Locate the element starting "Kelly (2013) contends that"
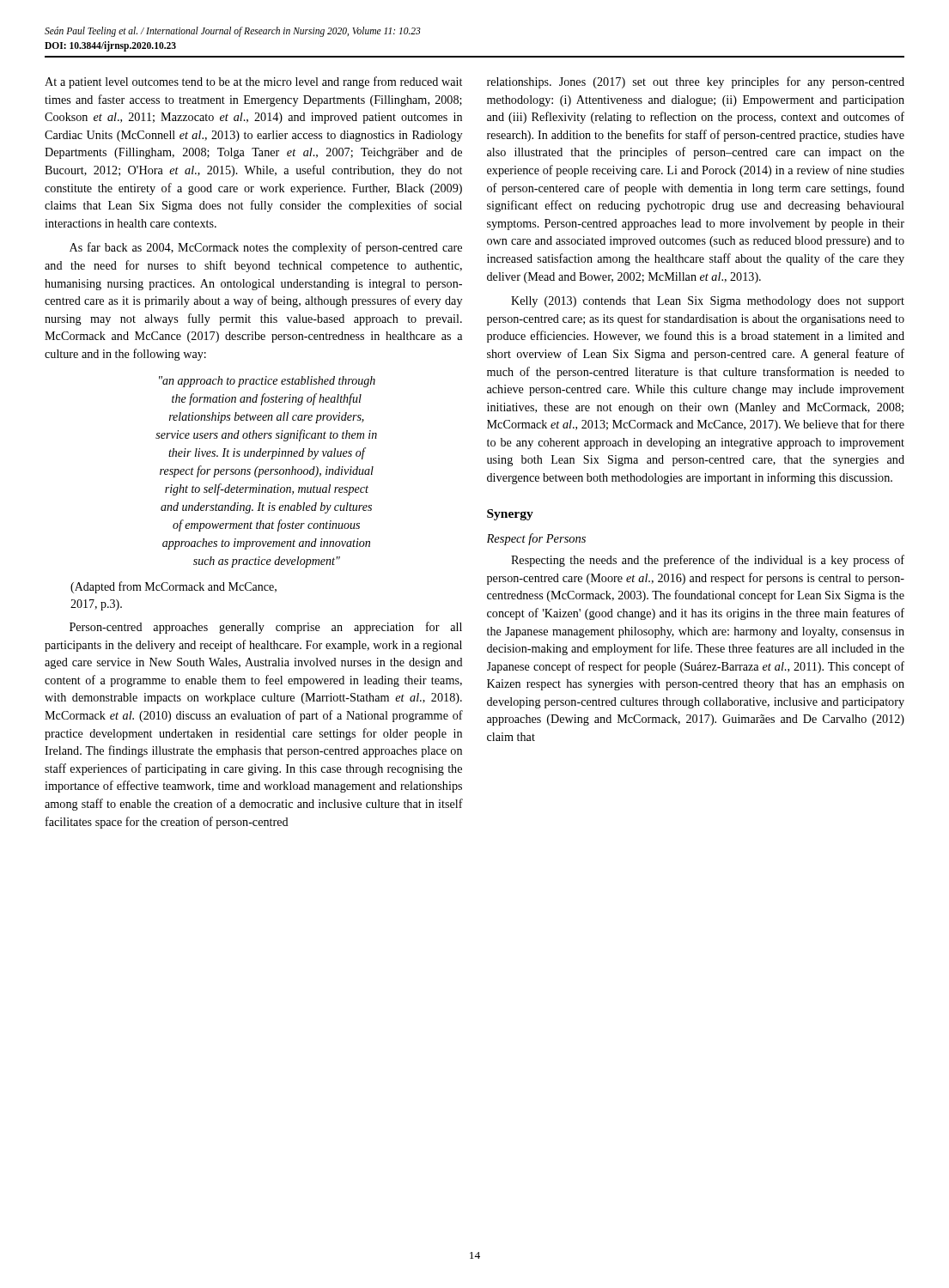Image resolution: width=949 pixels, height=1288 pixels. tap(695, 389)
